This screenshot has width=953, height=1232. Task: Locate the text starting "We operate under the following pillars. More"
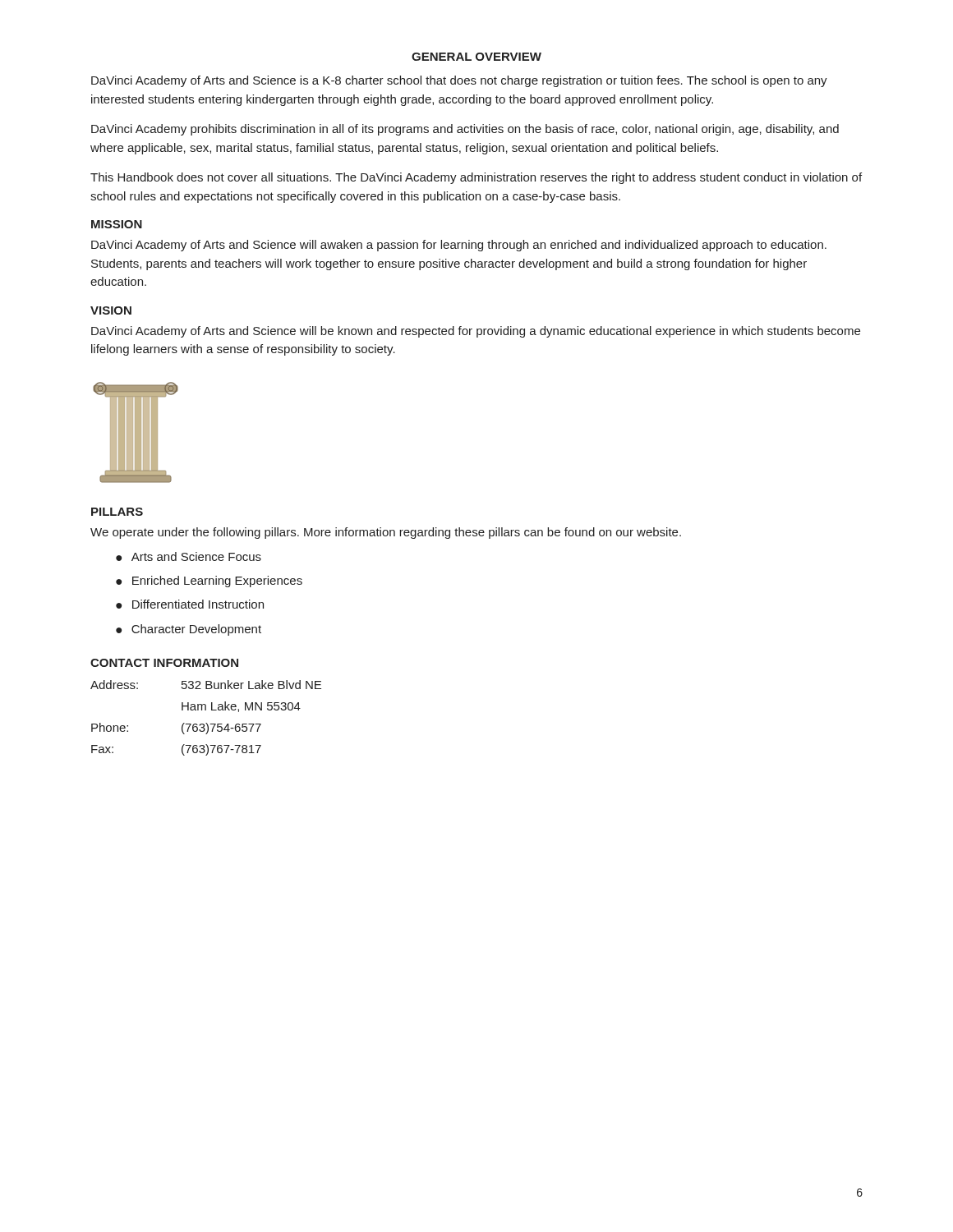point(476,532)
